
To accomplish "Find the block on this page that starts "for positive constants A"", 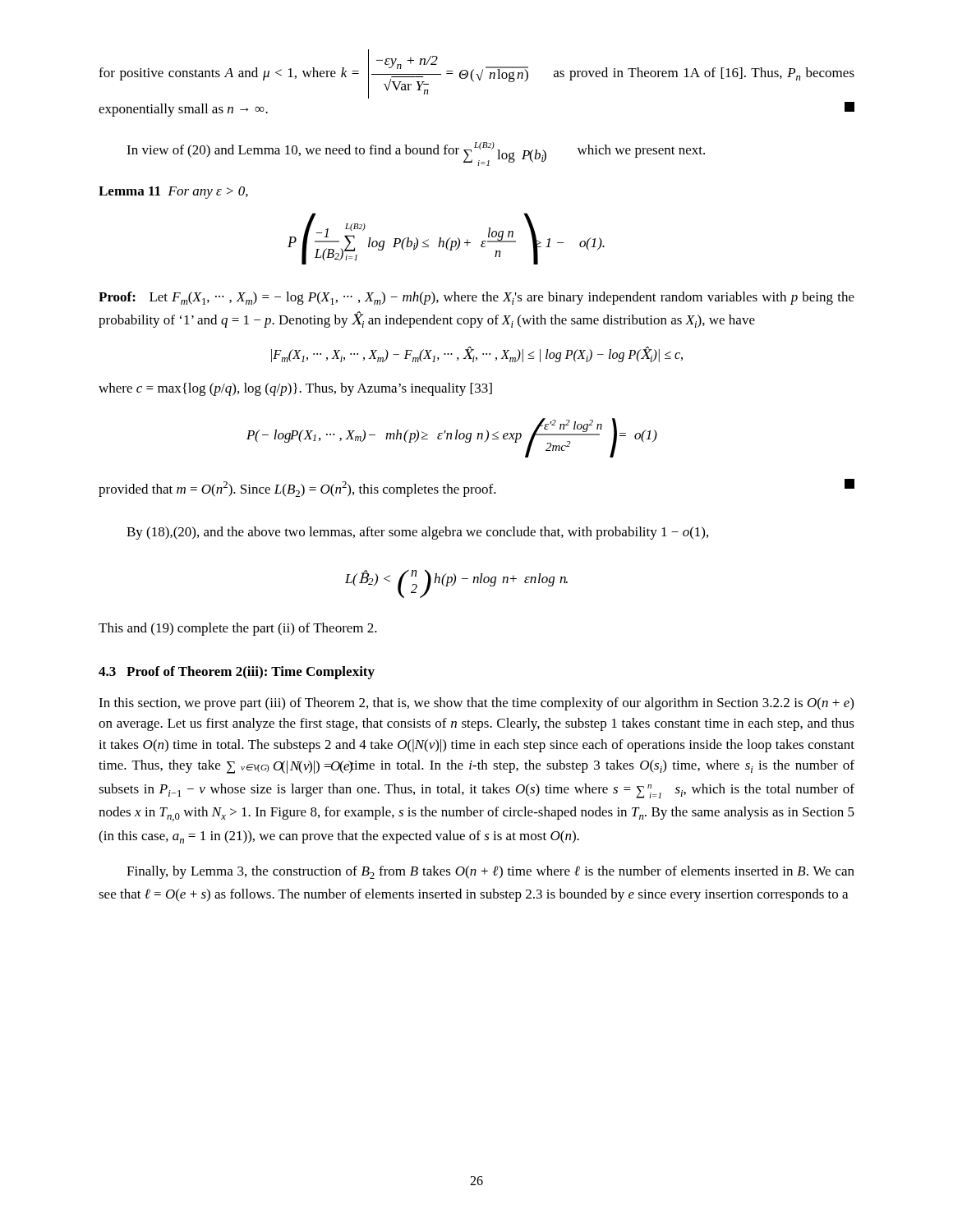I will click(x=476, y=83).
